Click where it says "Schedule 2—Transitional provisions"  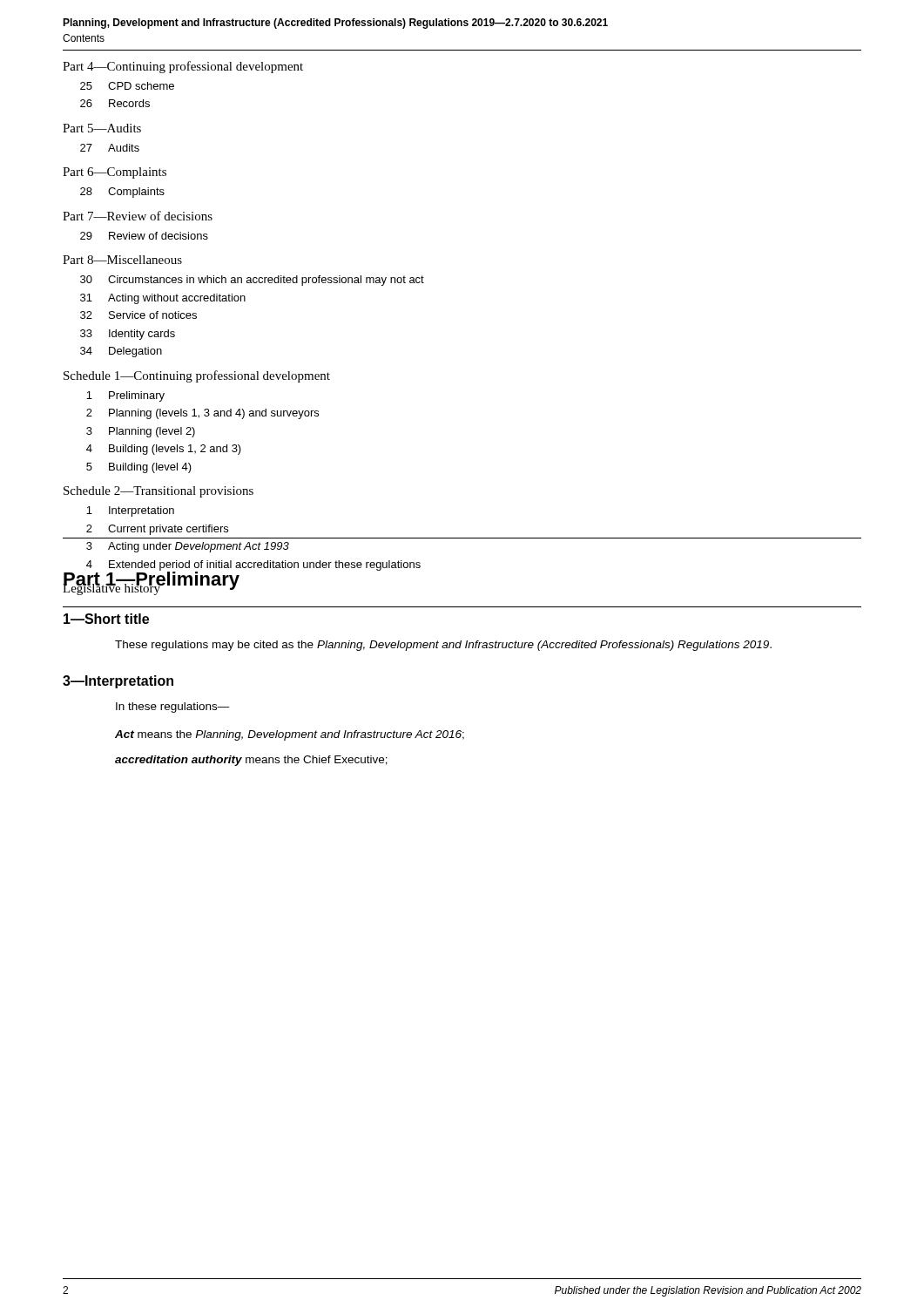coord(158,492)
